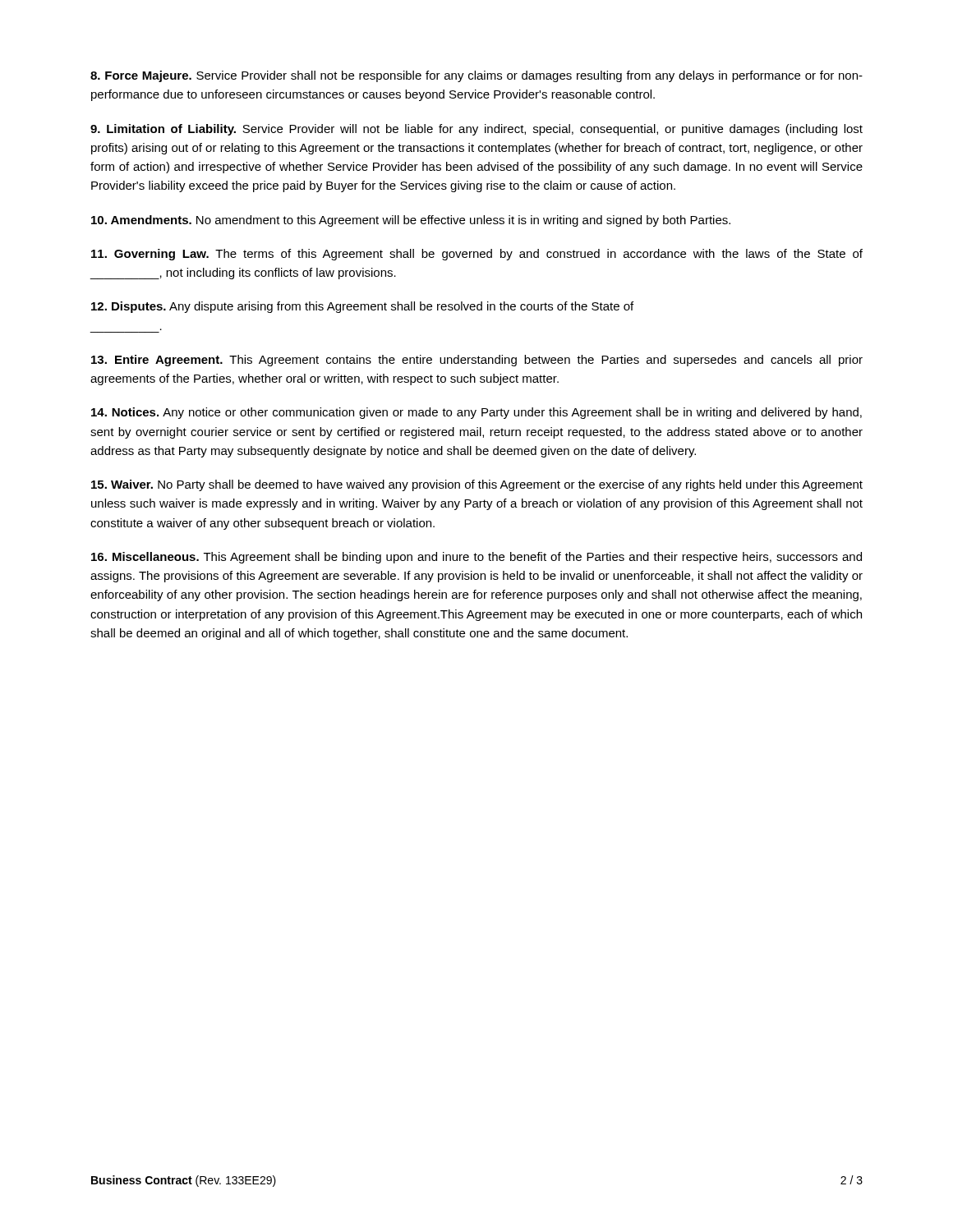Point to the block starting "Entire Agreement. This Agreement contains"

click(x=476, y=369)
